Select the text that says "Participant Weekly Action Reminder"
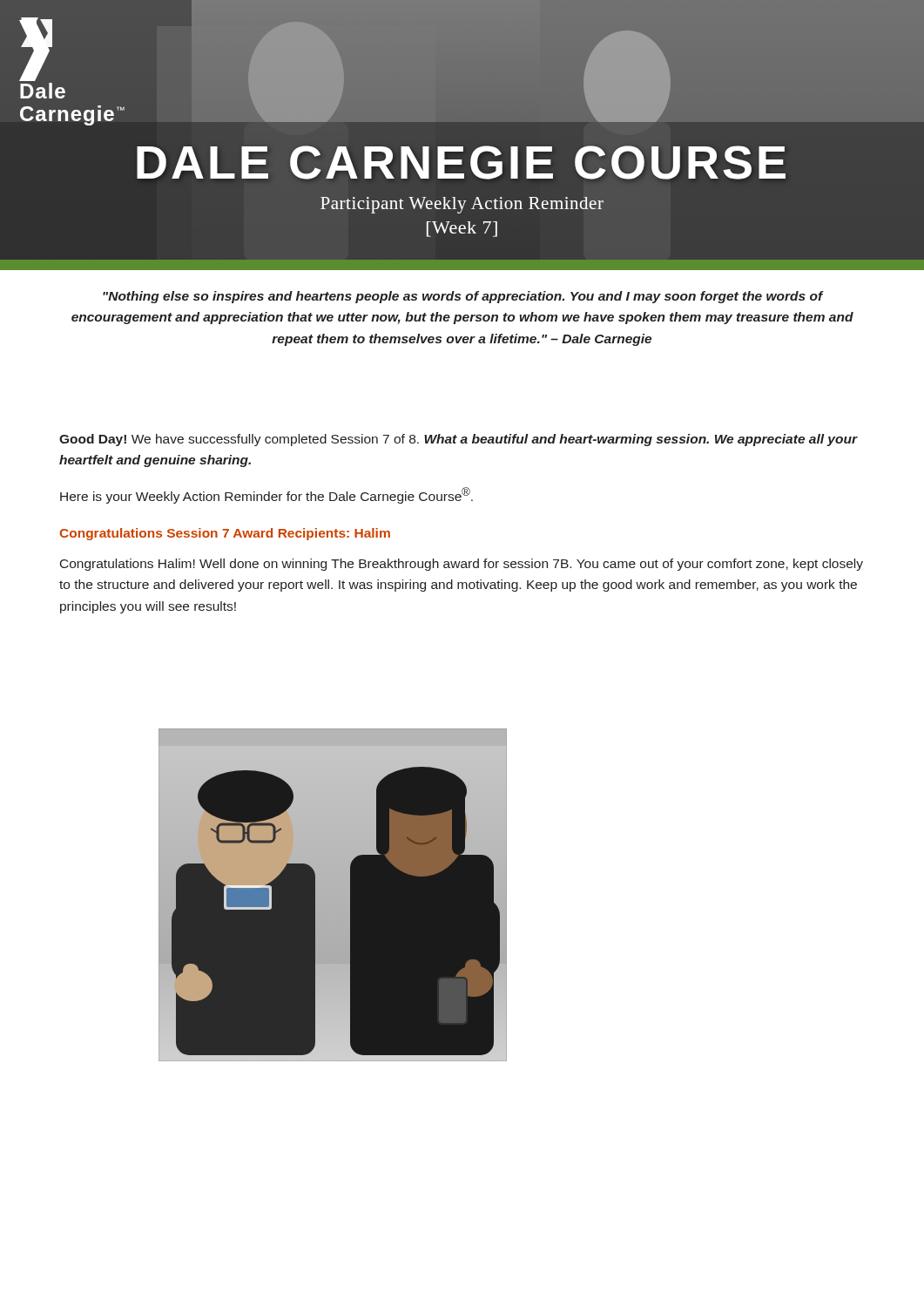This screenshot has width=924, height=1307. coord(462,203)
